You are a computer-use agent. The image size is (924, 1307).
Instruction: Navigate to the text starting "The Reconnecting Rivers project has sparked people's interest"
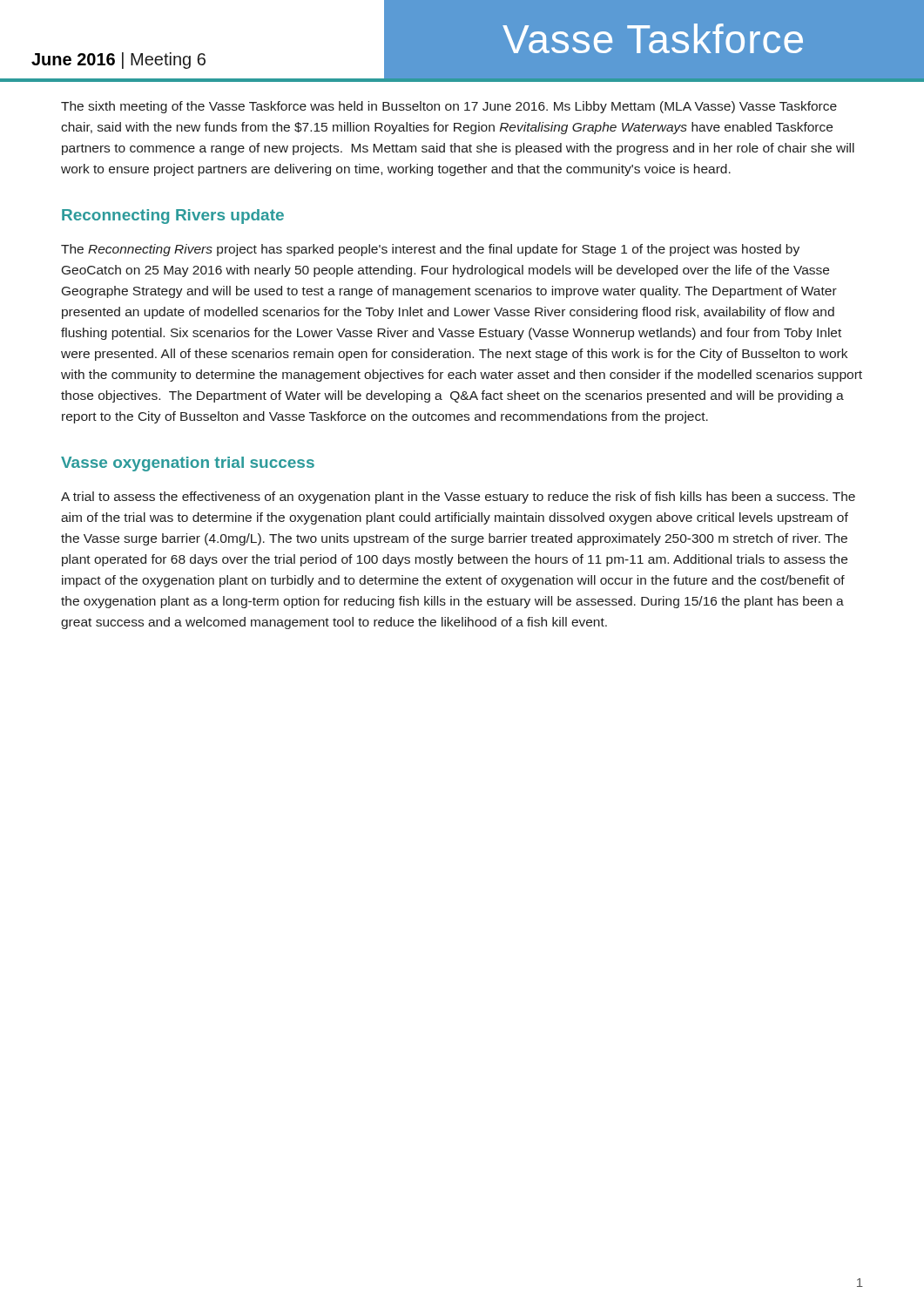462,333
